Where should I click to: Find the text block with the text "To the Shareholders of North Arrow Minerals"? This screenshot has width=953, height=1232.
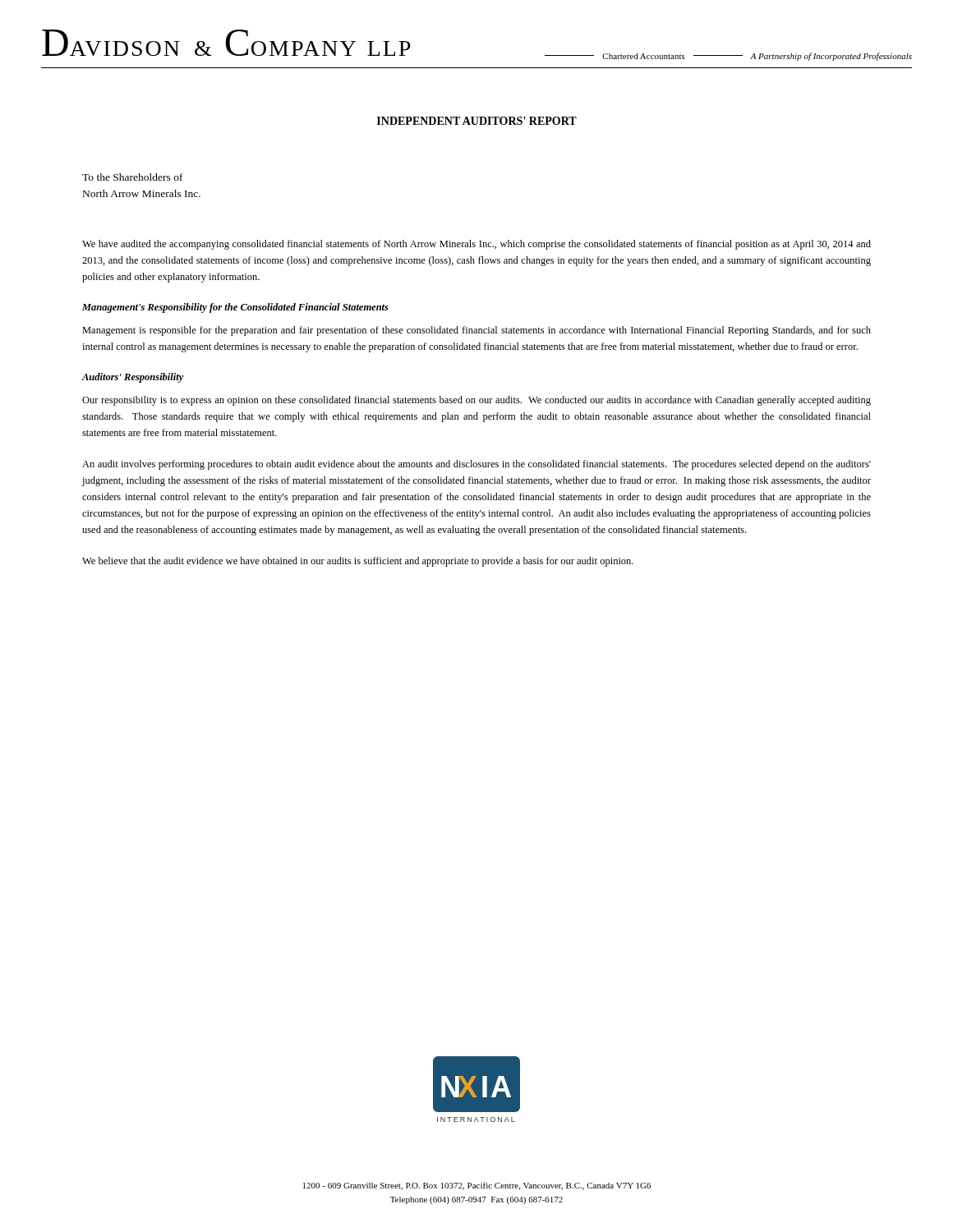(x=142, y=185)
